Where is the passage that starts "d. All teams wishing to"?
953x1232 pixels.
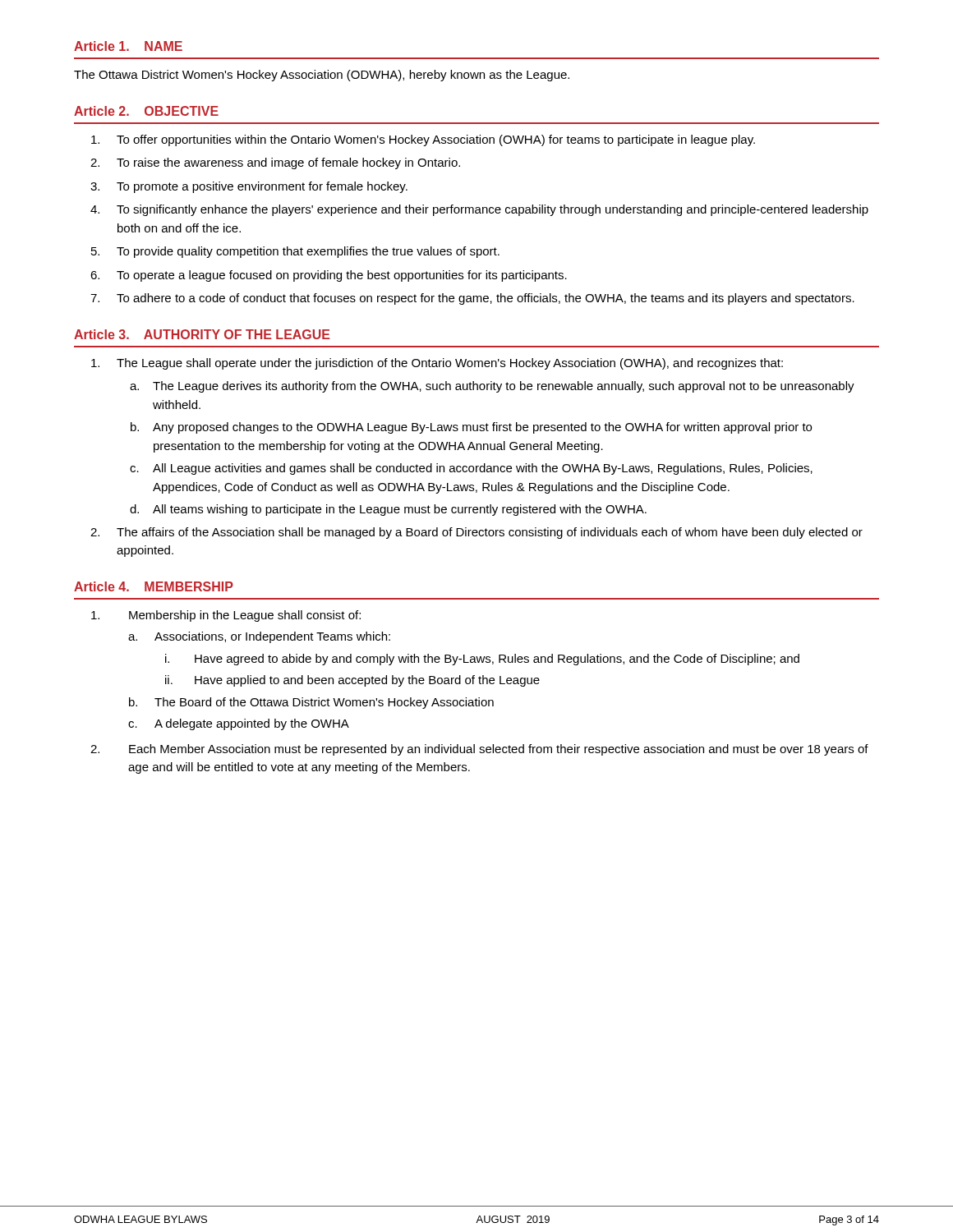[x=389, y=509]
